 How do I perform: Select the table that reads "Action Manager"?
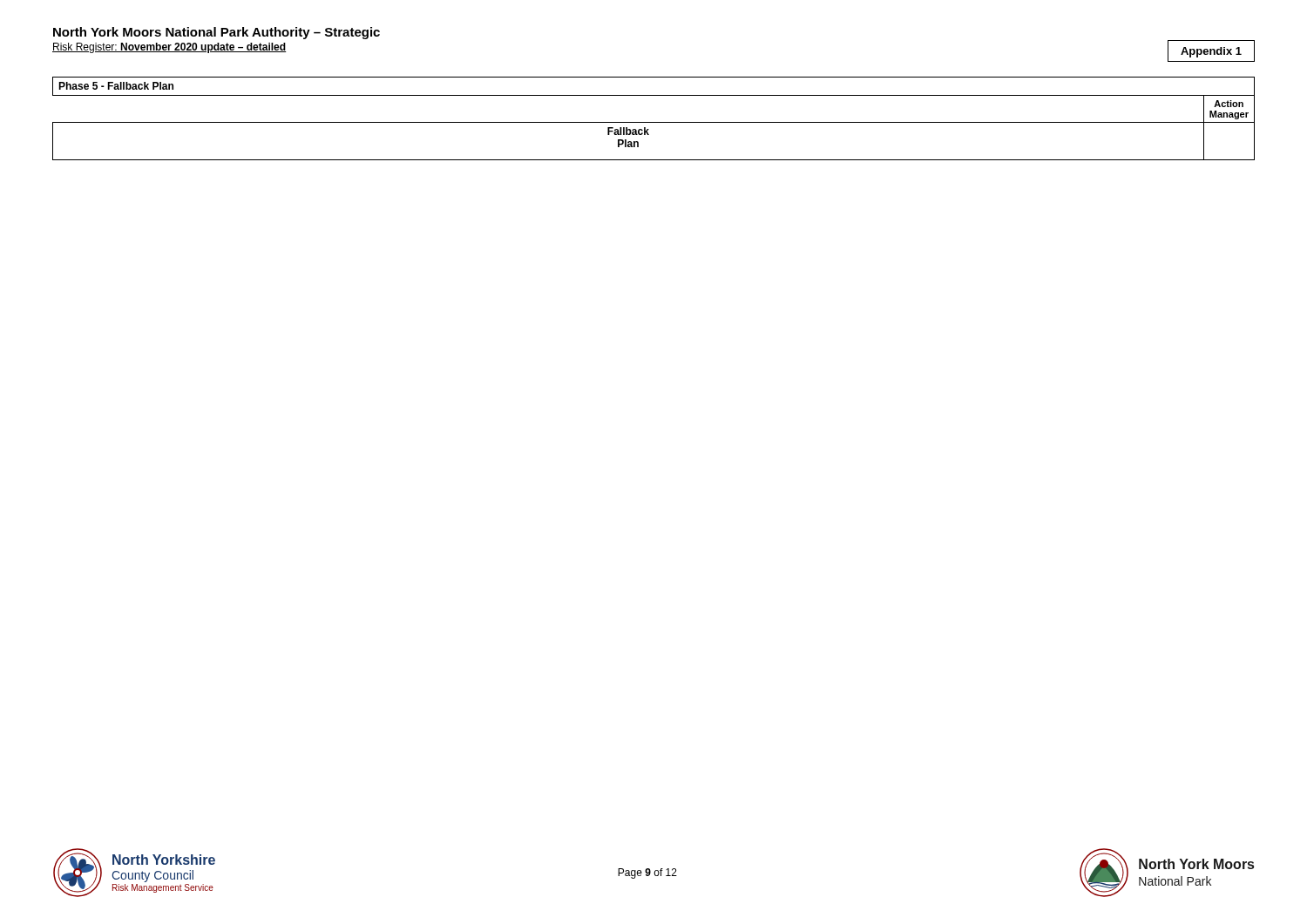click(x=654, y=118)
